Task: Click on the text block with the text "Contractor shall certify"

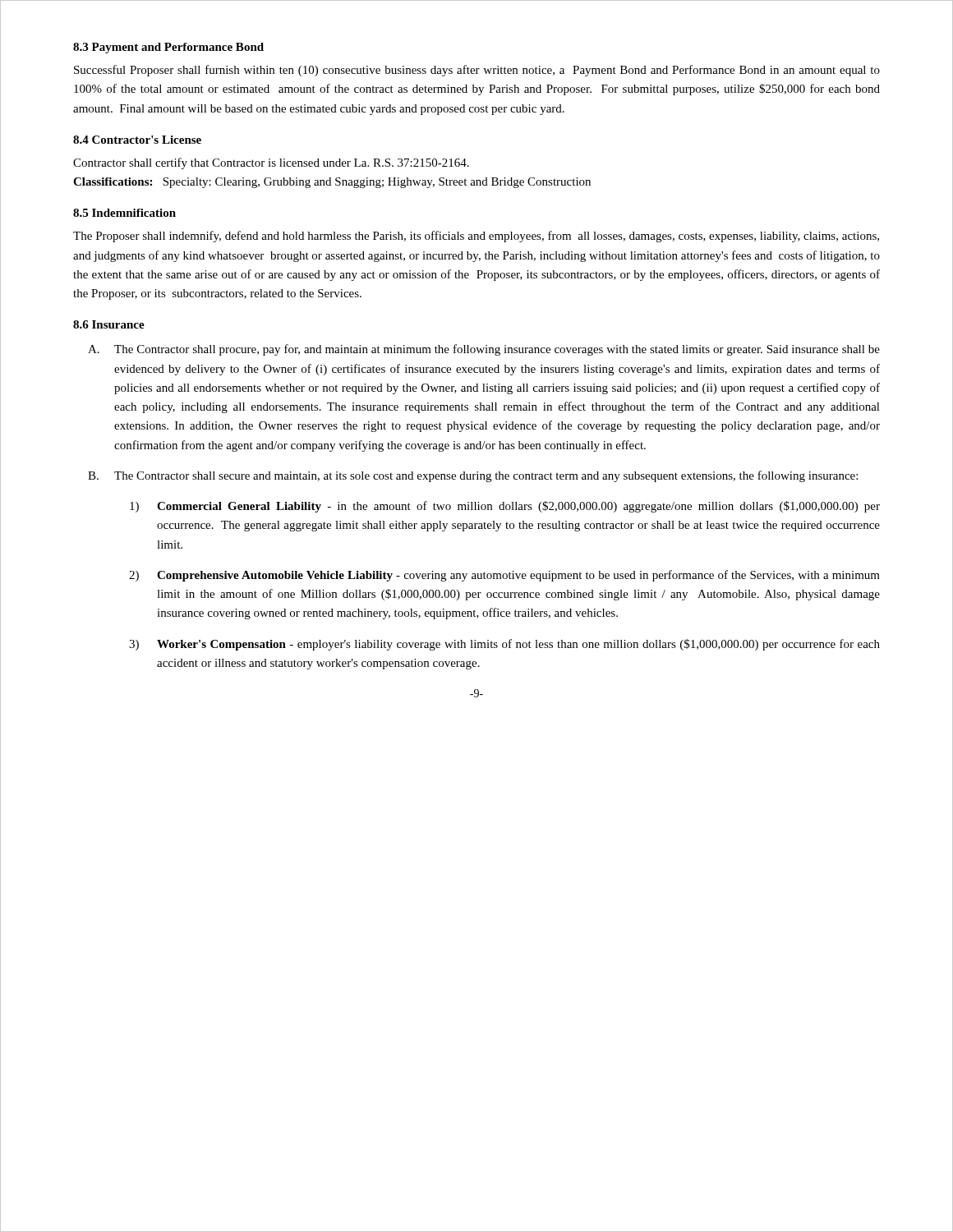Action: [332, 172]
